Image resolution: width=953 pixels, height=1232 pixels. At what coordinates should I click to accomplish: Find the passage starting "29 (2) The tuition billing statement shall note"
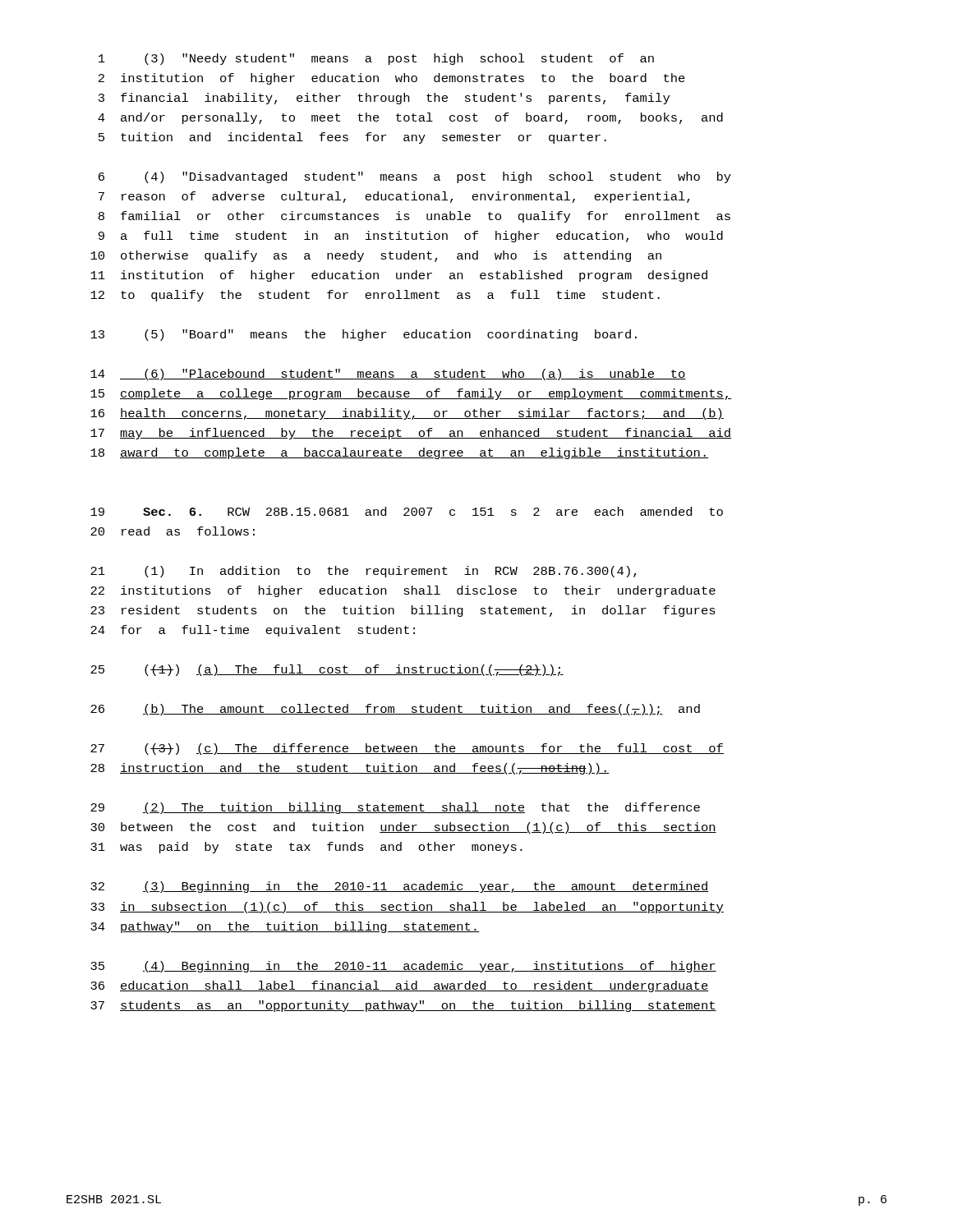[x=476, y=828]
